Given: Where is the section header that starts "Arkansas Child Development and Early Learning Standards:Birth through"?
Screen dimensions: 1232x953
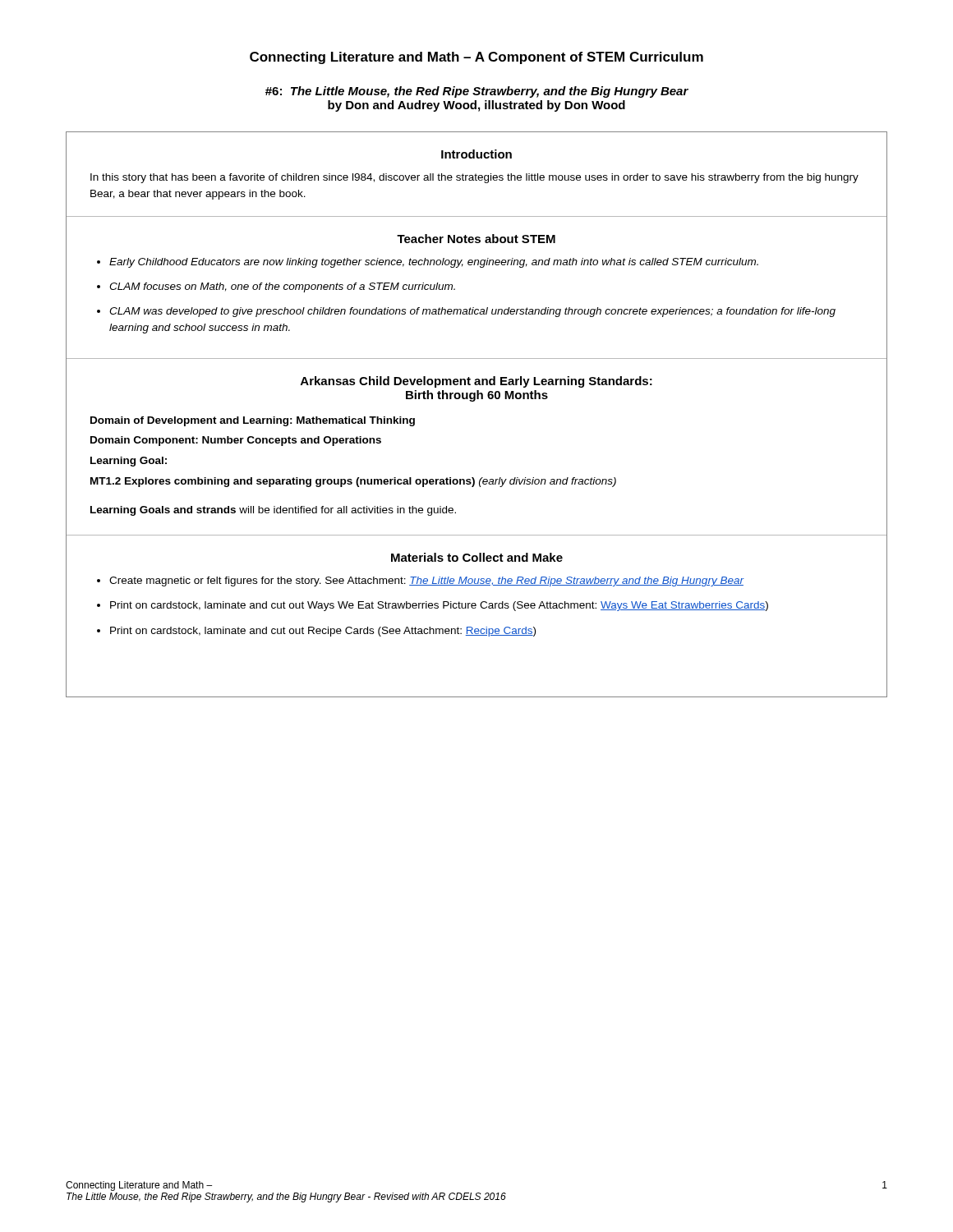Looking at the screenshot, I should (x=476, y=387).
